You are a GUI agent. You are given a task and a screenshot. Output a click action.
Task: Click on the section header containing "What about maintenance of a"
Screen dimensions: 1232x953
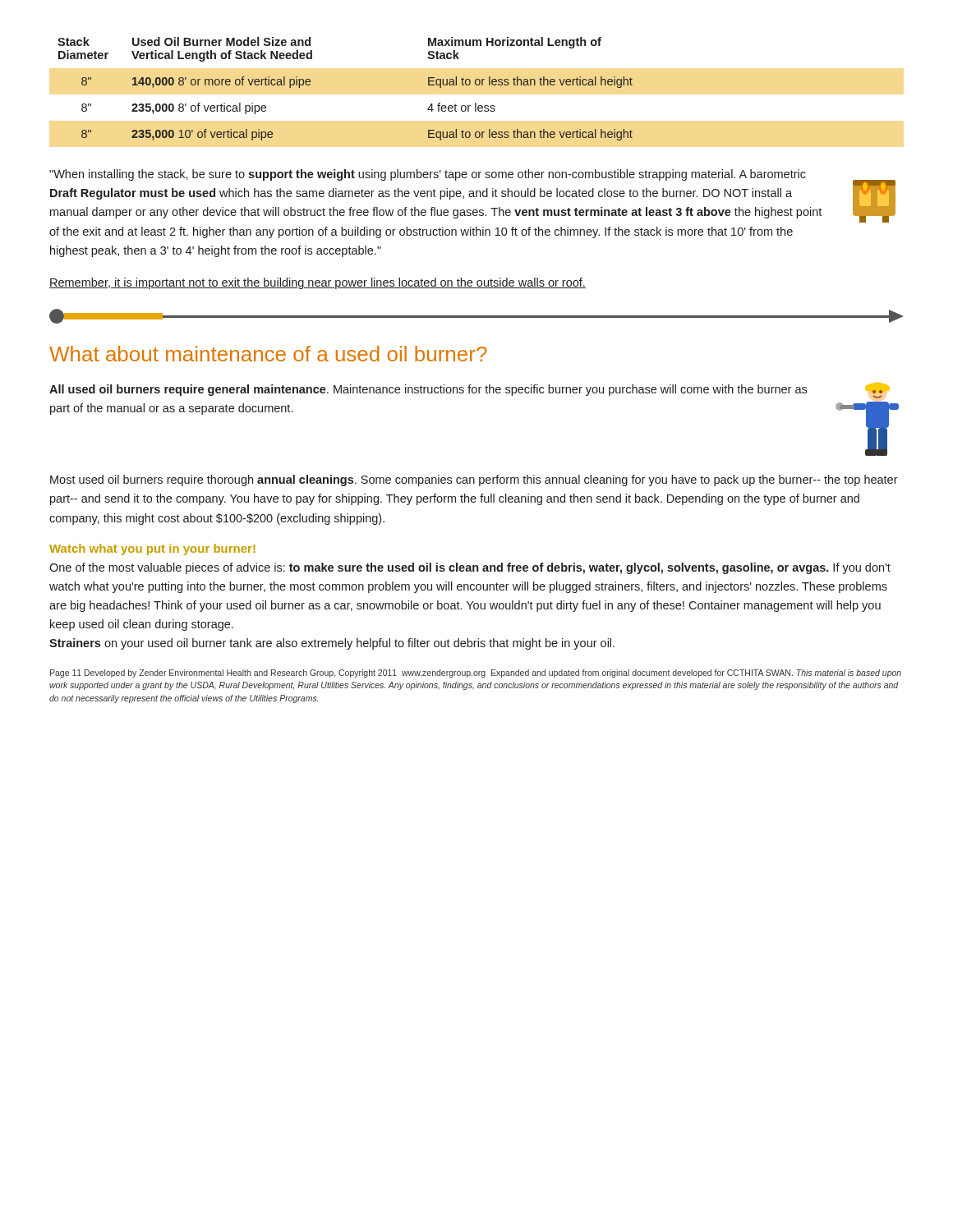pos(268,354)
